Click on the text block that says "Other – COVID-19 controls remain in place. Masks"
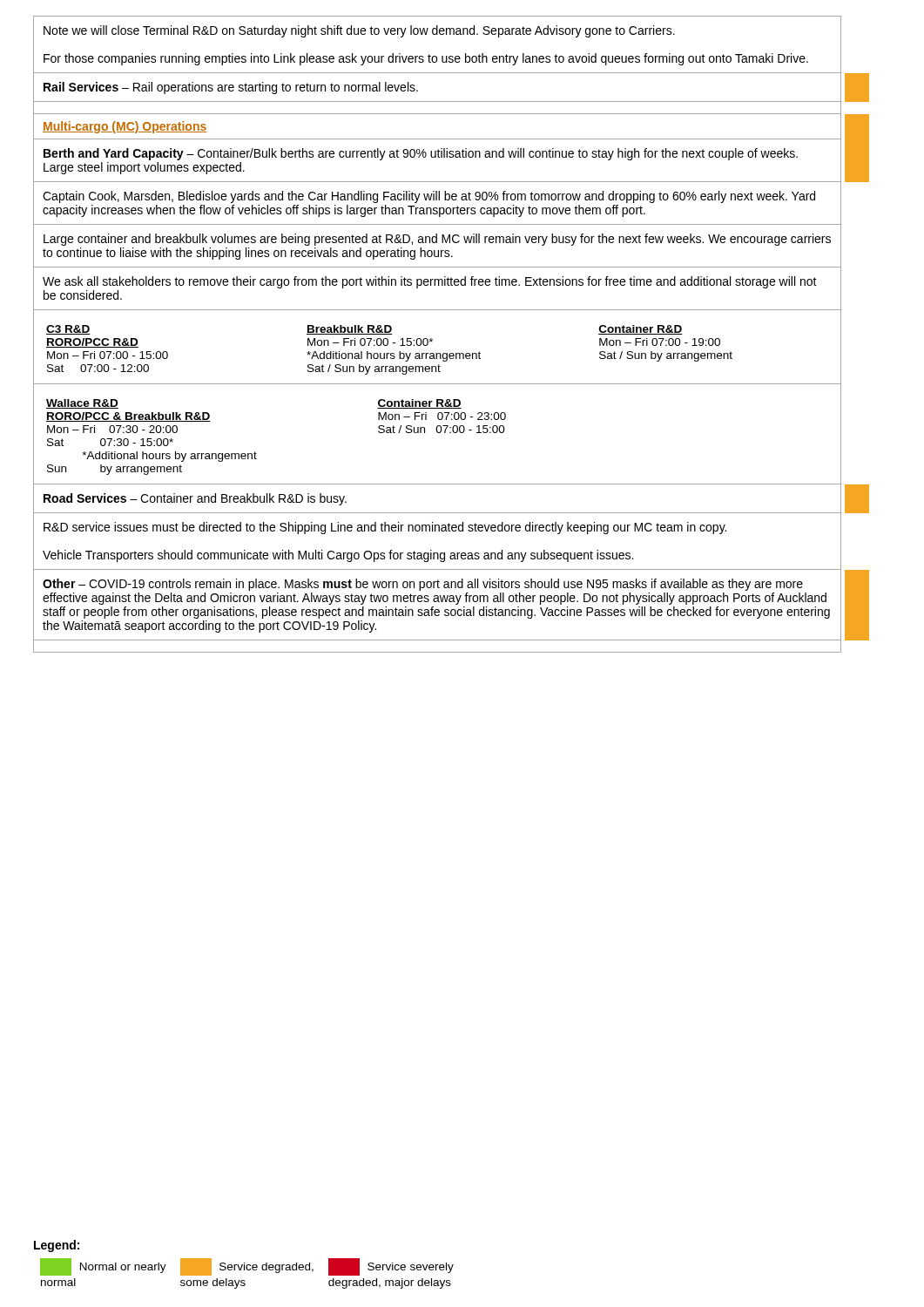The width and height of the screenshot is (924, 1307). point(437,605)
